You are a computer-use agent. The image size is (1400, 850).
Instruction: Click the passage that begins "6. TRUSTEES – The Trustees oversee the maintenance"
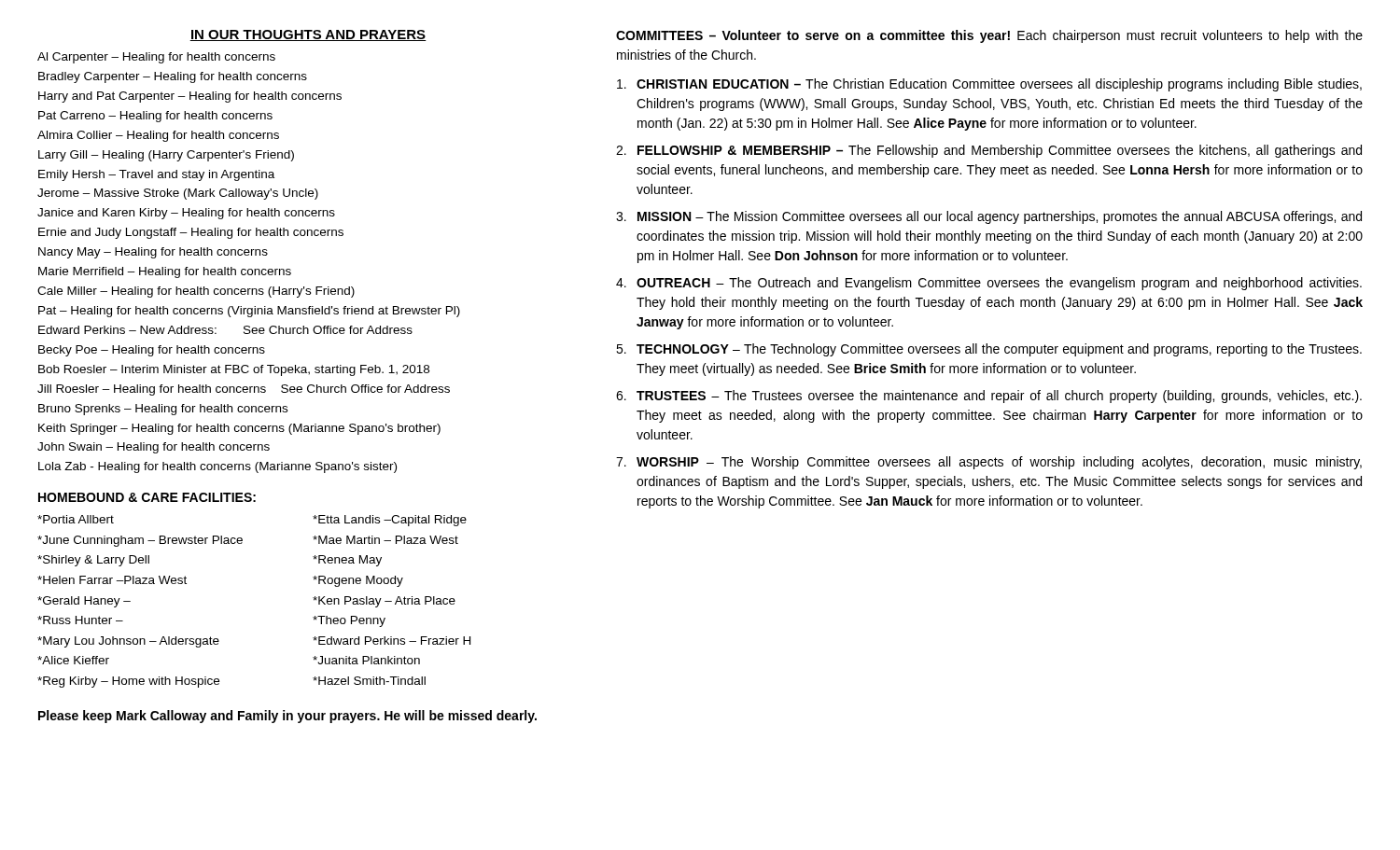coord(989,416)
